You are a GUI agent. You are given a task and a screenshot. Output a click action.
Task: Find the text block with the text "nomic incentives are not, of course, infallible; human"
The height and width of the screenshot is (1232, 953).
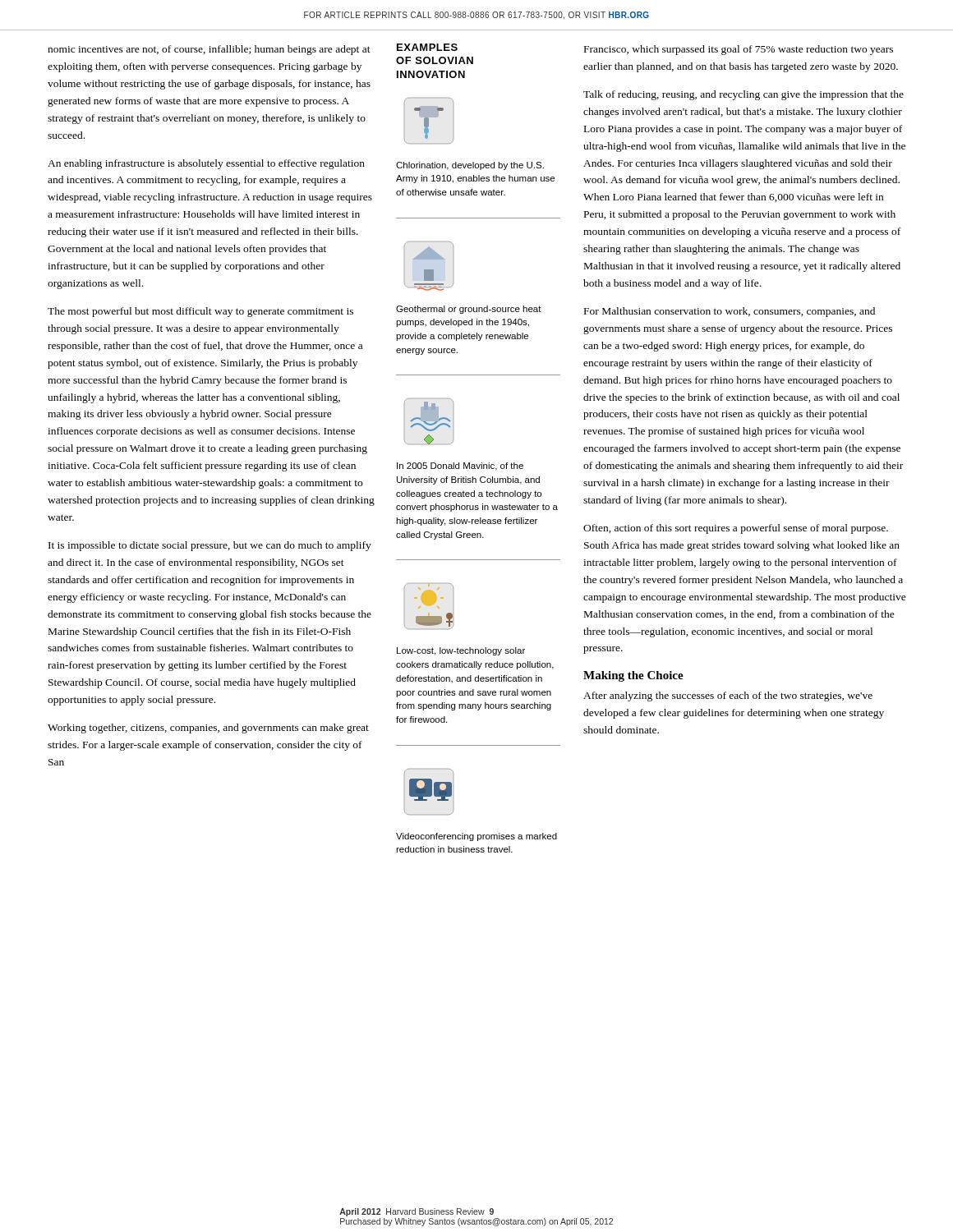point(212,406)
